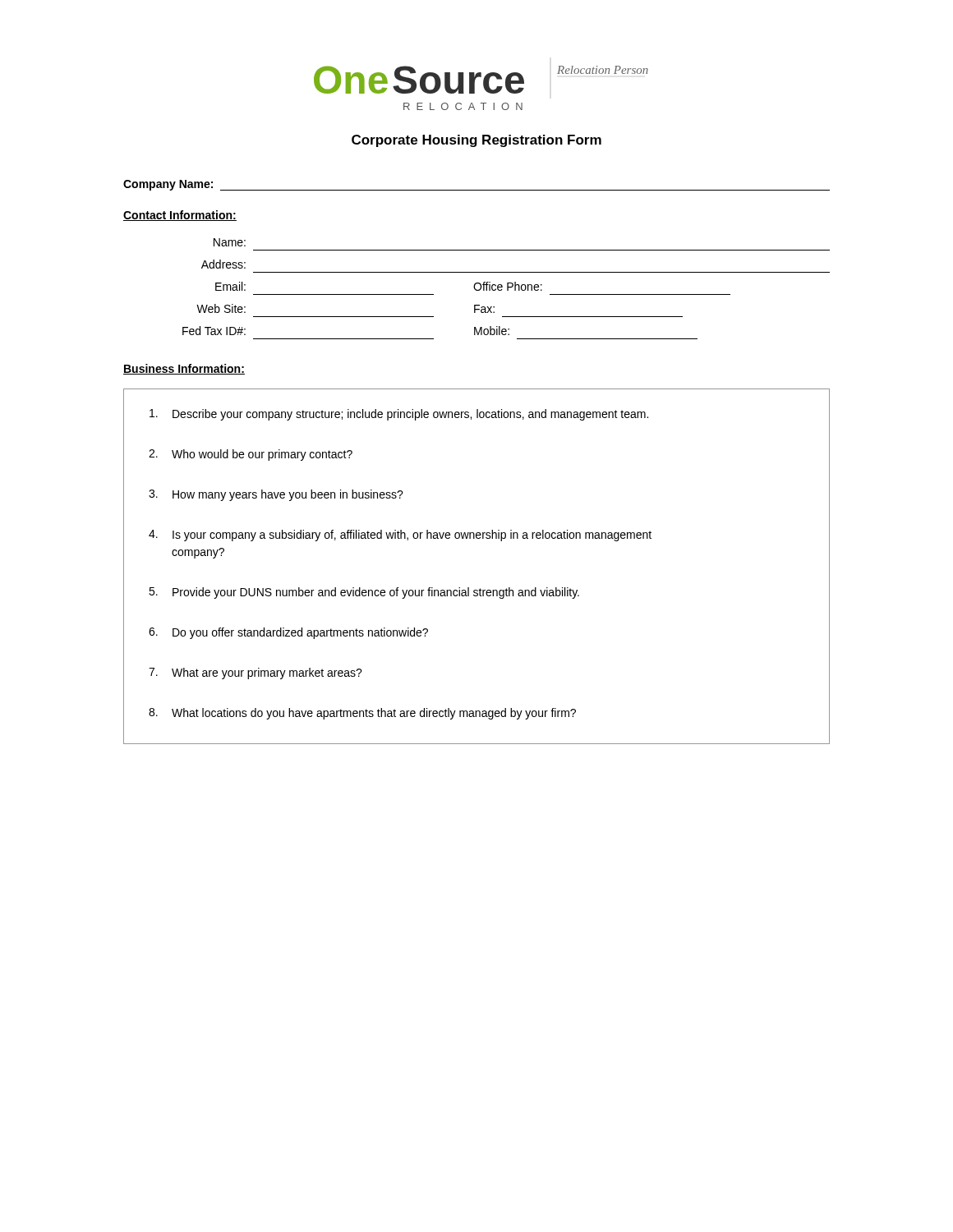Image resolution: width=953 pixels, height=1232 pixels.
Task: Locate the text "Company Name:"
Action: (x=476, y=183)
